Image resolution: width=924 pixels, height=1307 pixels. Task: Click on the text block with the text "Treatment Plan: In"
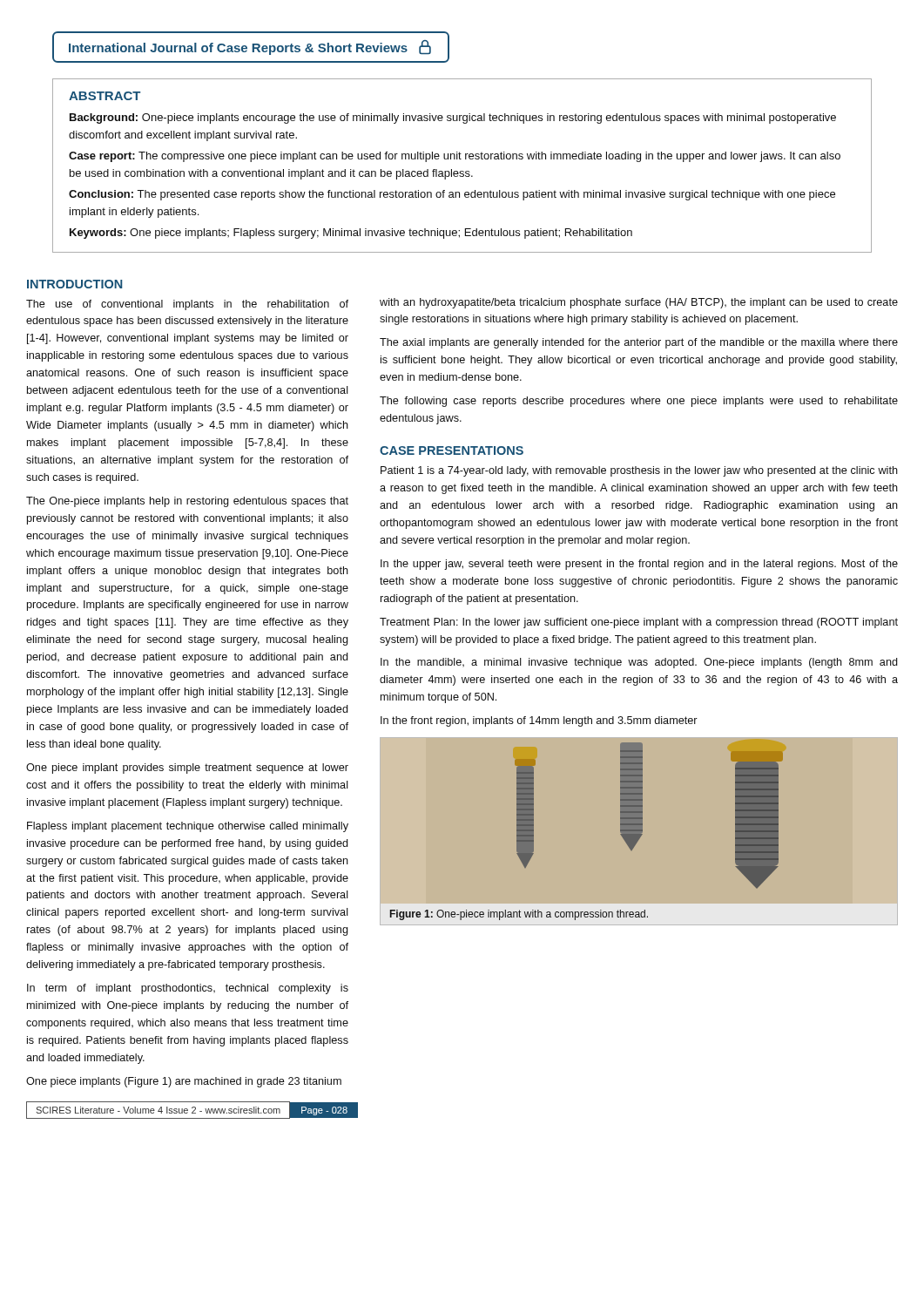click(x=639, y=630)
